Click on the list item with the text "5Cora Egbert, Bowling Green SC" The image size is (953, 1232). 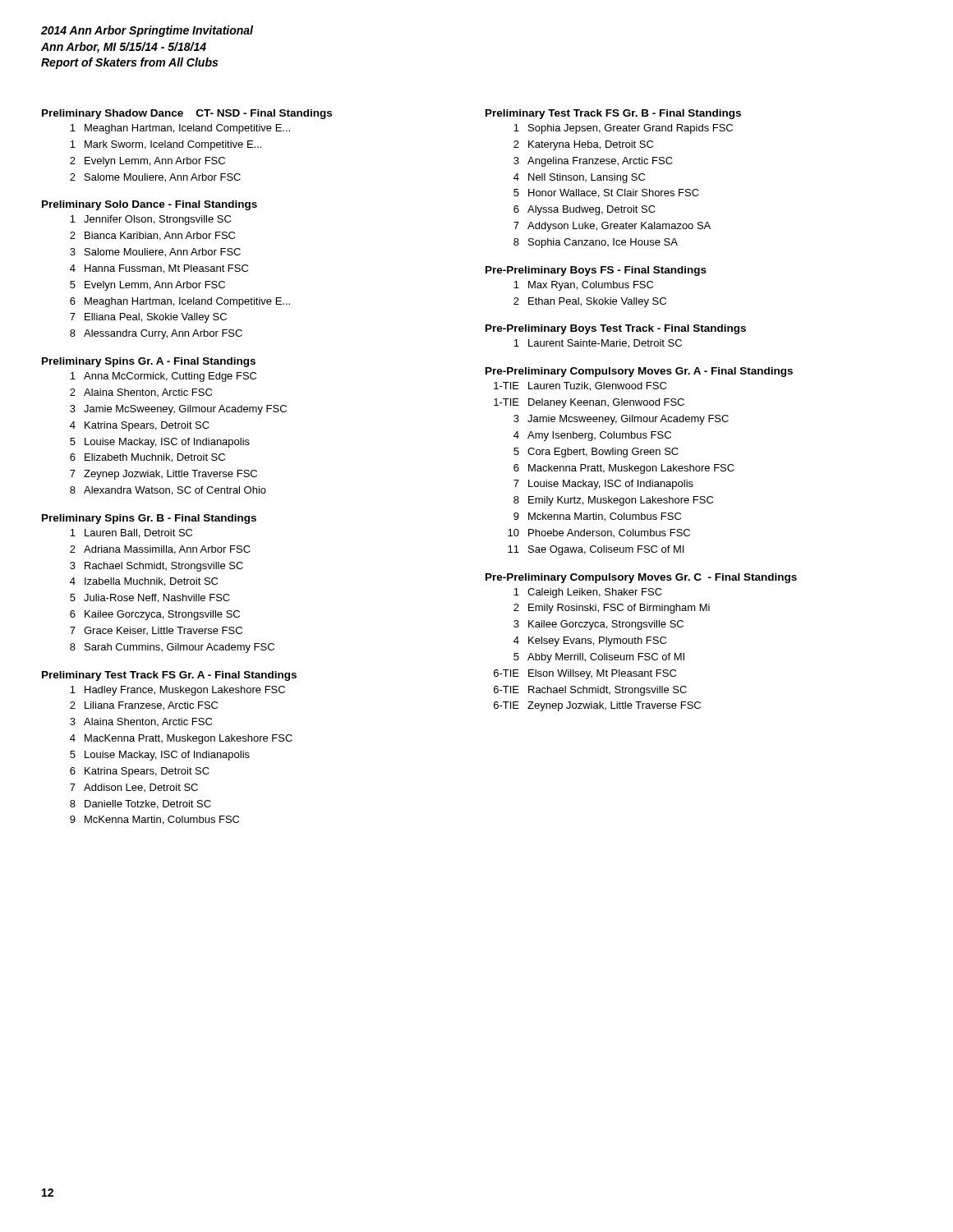click(x=596, y=453)
